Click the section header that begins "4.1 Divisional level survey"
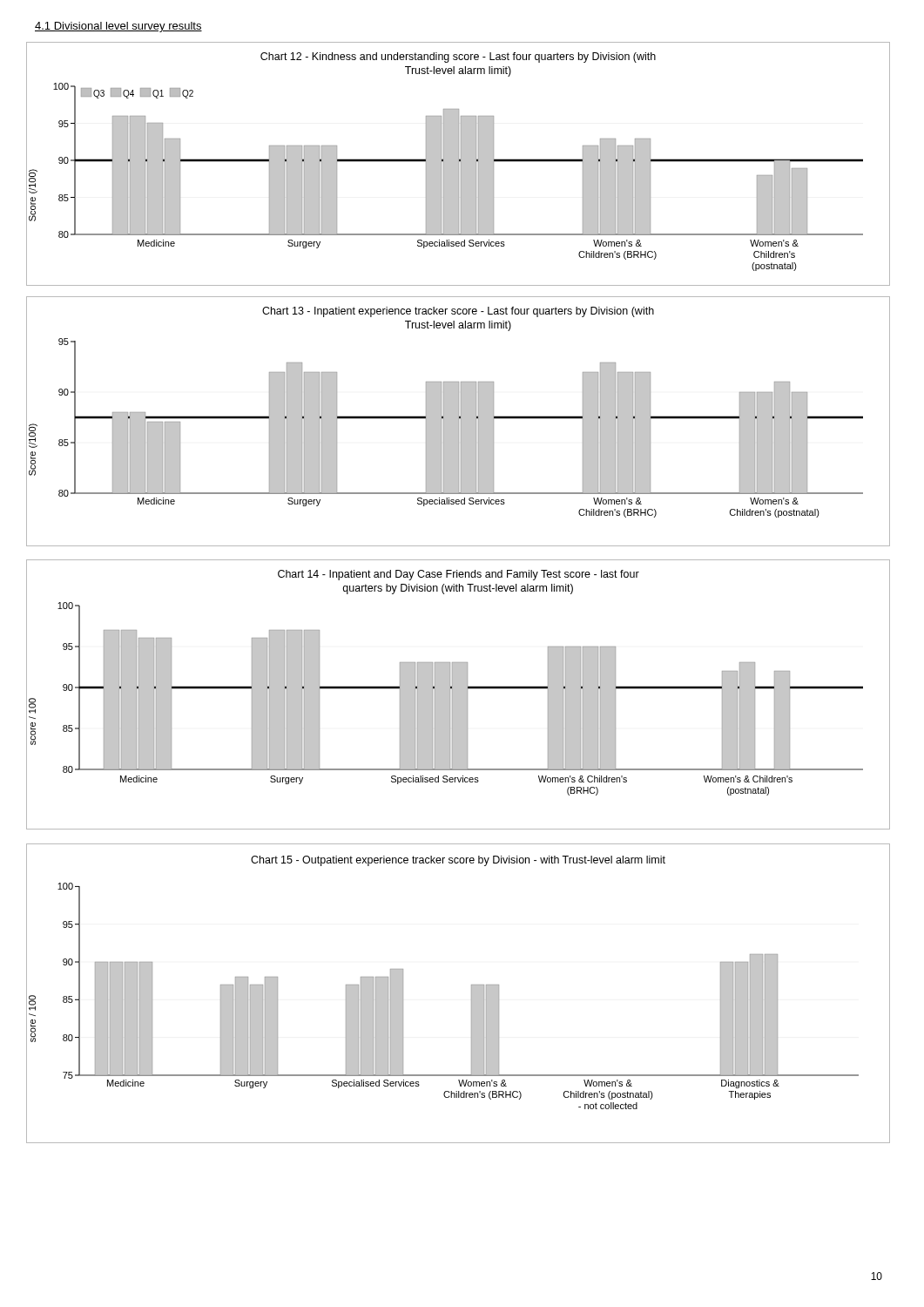 (x=118, y=26)
